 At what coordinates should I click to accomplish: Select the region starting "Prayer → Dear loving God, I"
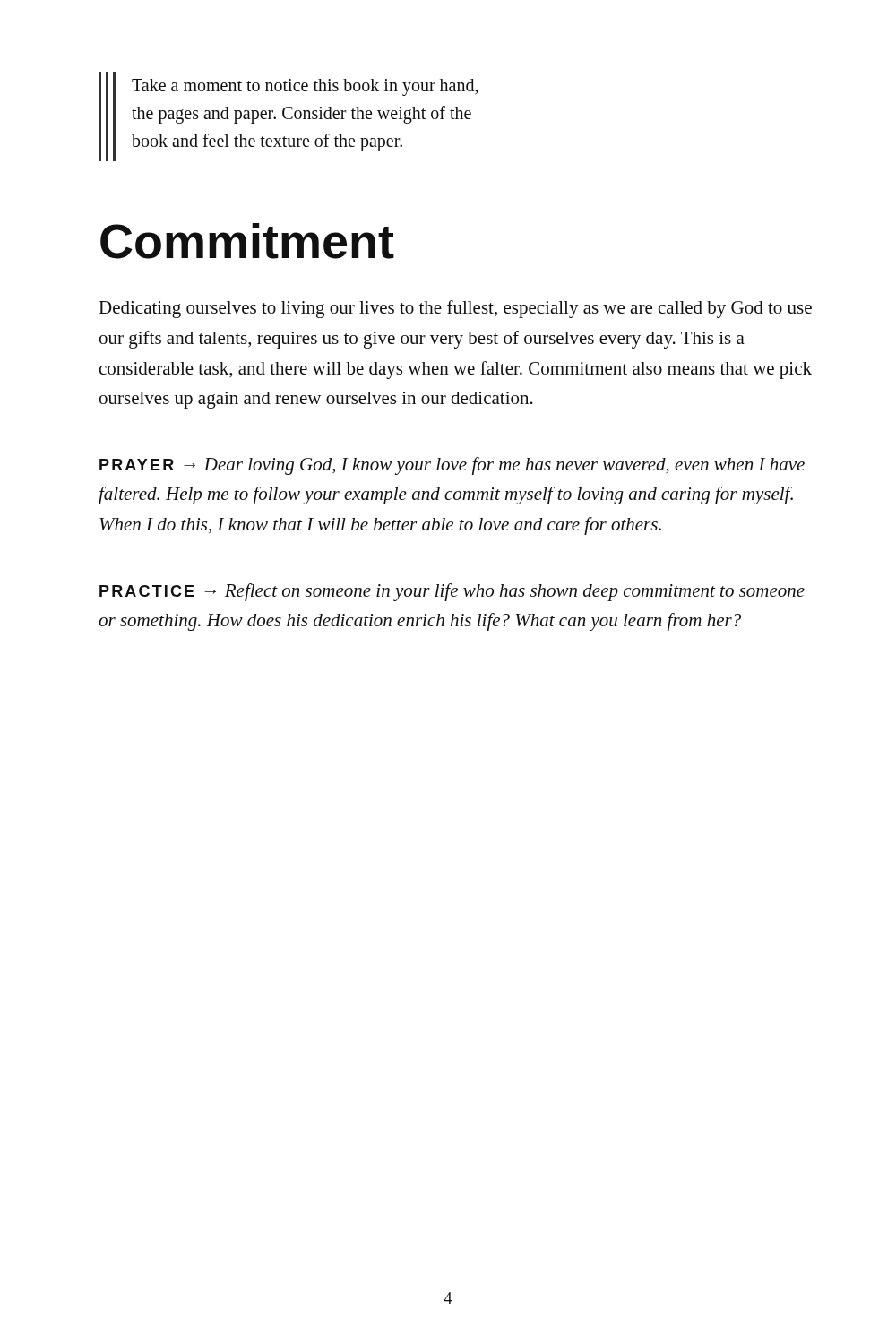[452, 494]
